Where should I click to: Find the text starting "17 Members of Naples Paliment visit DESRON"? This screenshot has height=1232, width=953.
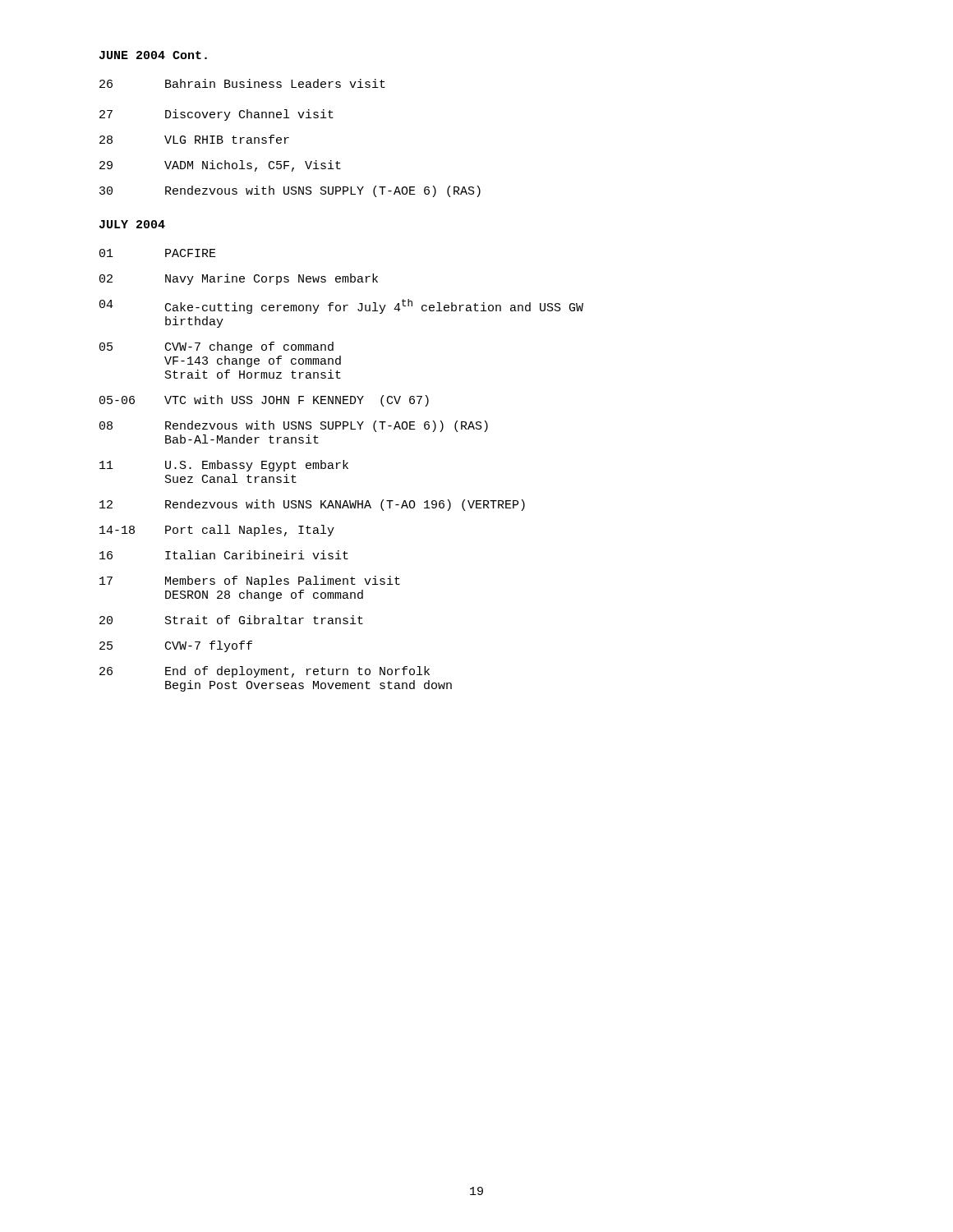[250, 582]
